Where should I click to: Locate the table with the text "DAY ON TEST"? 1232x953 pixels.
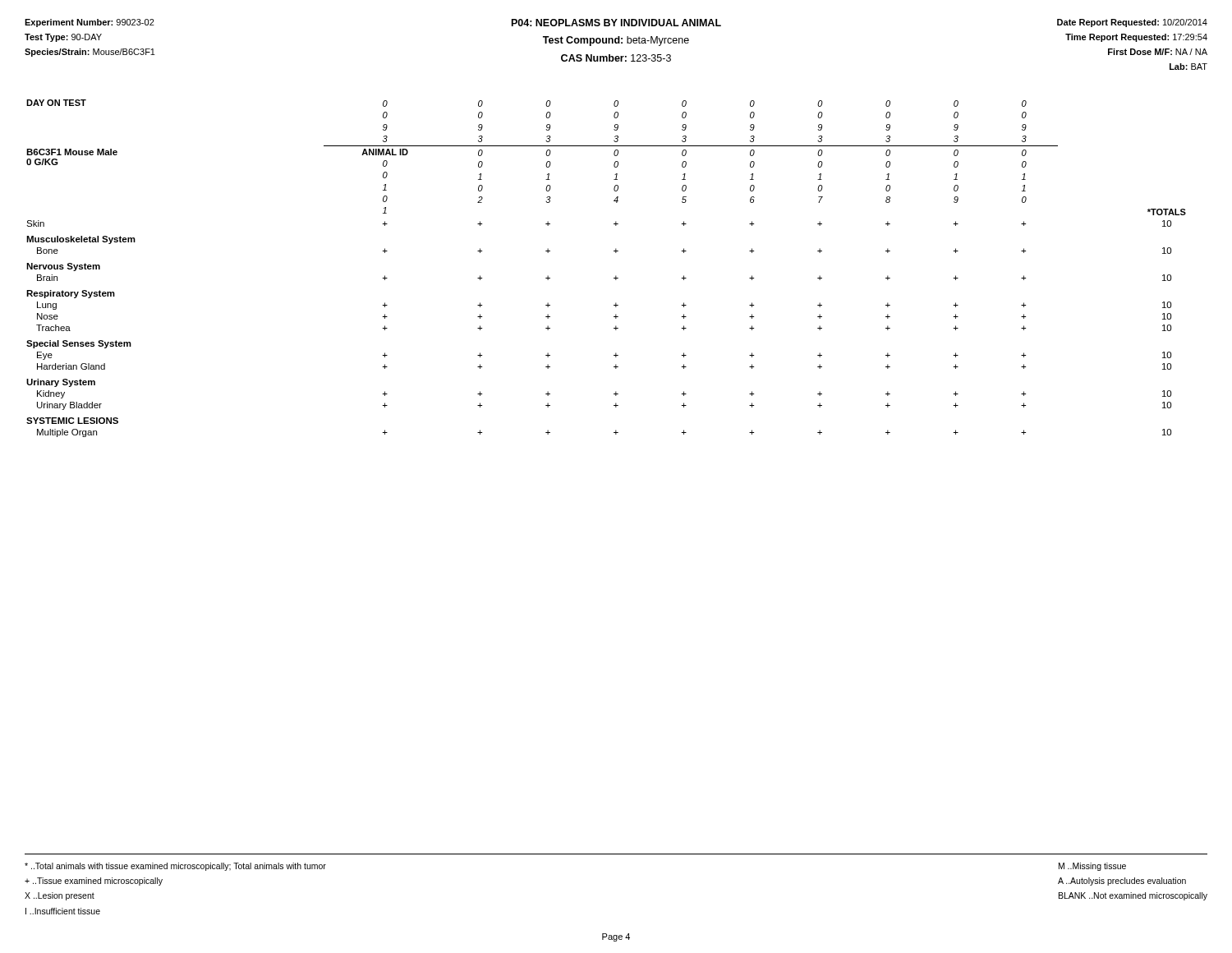pyautogui.click(x=616, y=267)
